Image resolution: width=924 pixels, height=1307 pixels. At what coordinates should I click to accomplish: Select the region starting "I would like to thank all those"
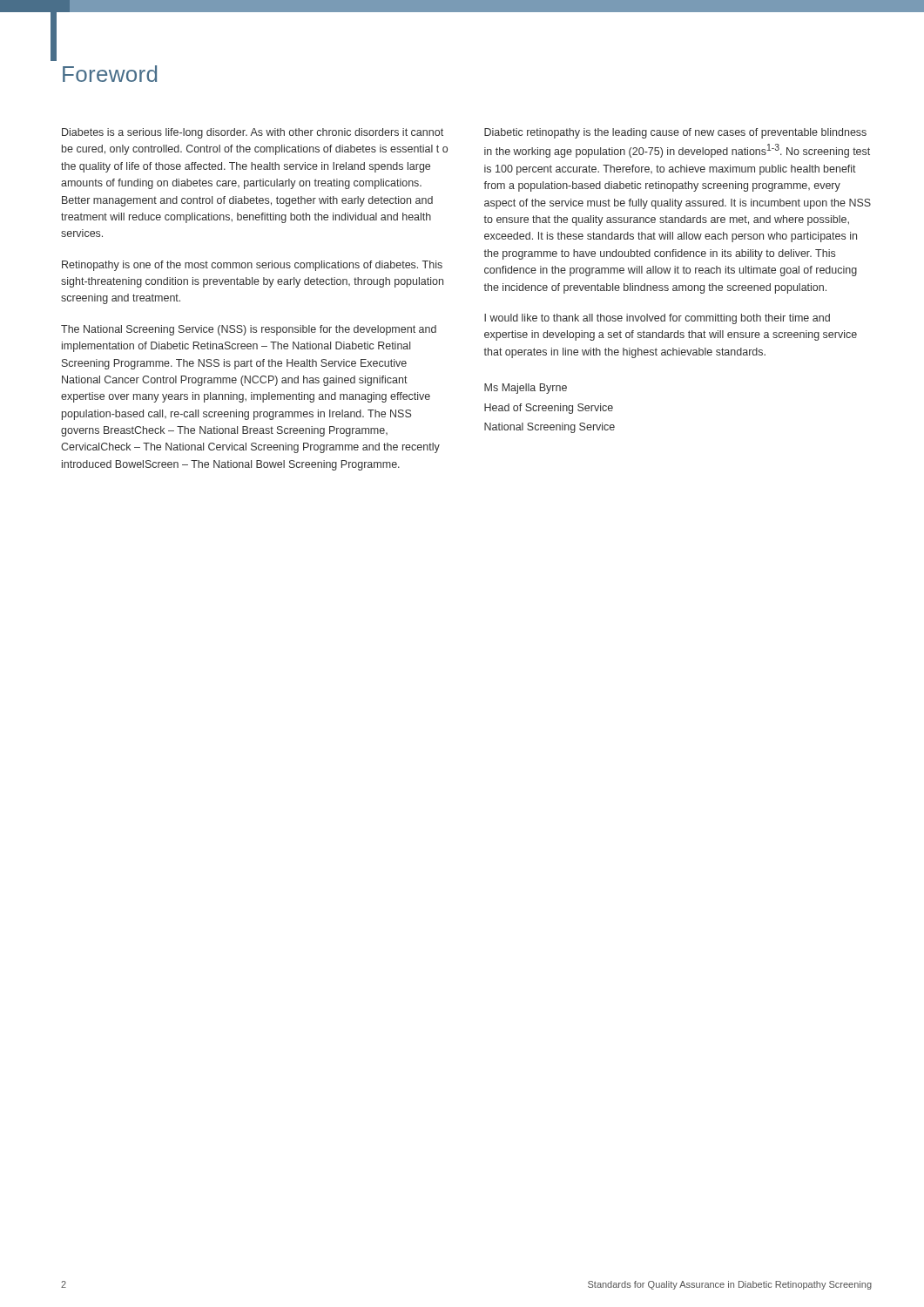678,335
